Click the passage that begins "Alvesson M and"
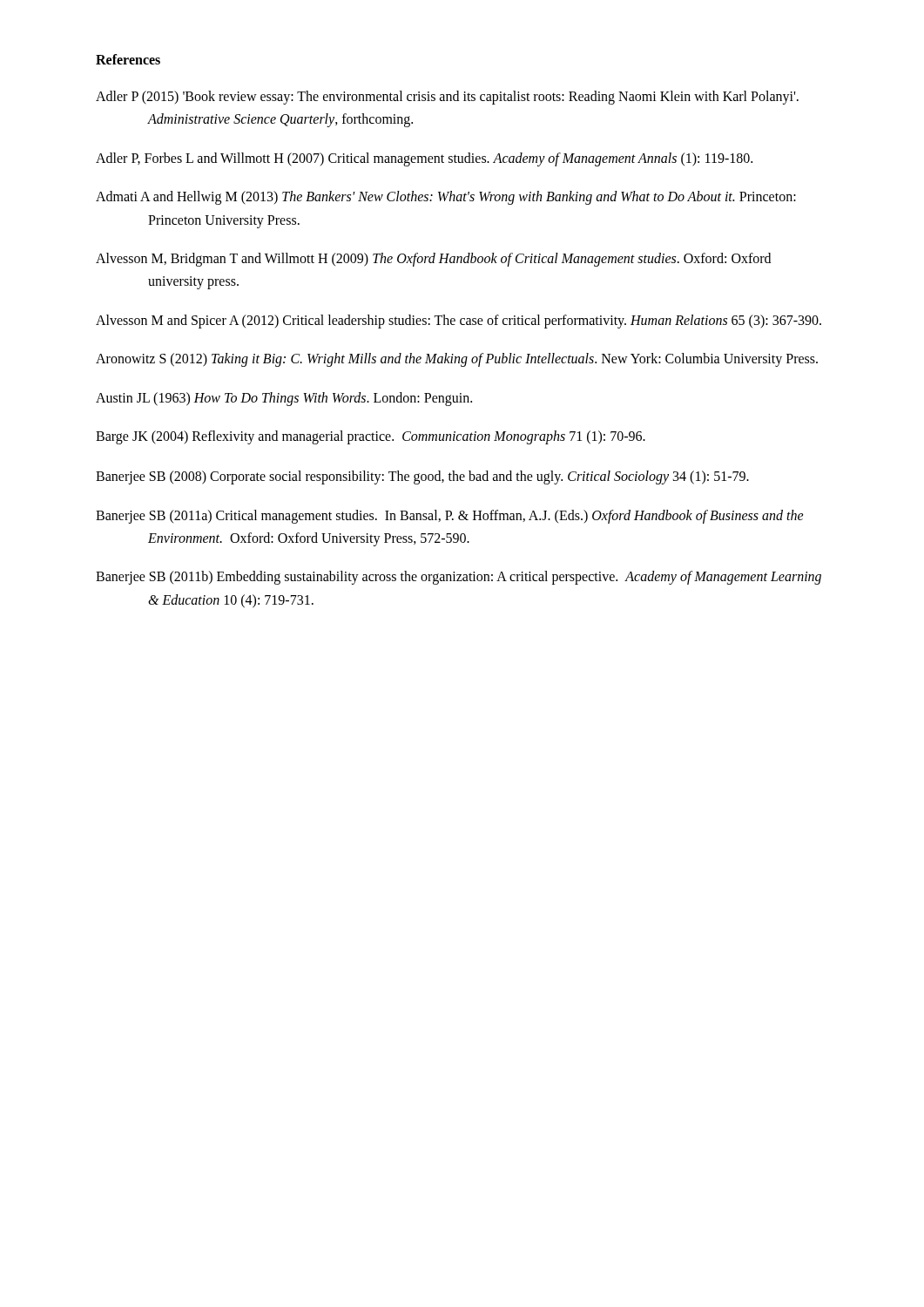The height and width of the screenshot is (1307, 924). pos(459,320)
